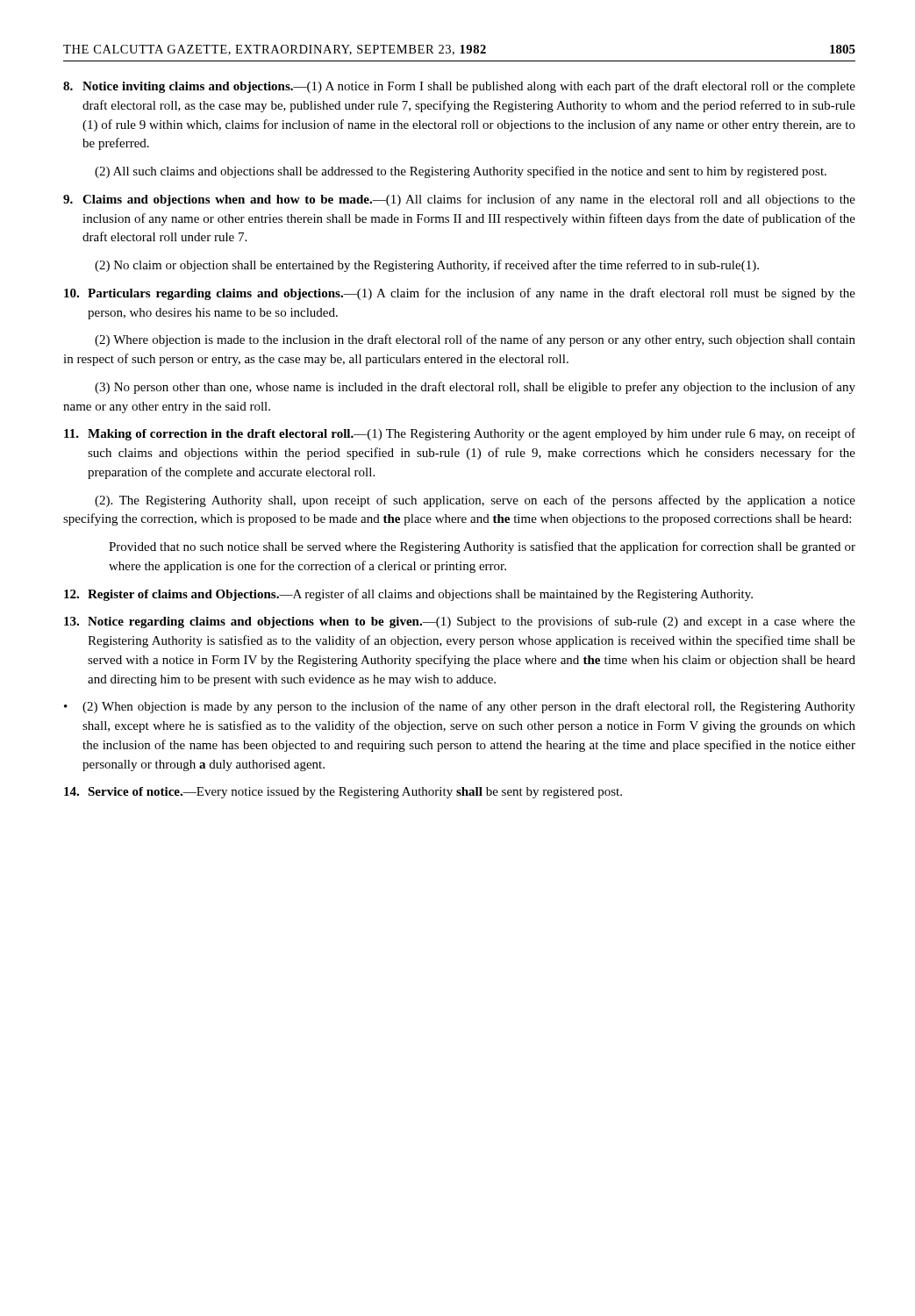Where is the passage that starts "Notice inviting claims"?
Image resolution: width=915 pixels, height=1316 pixels.
(x=459, y=115)
